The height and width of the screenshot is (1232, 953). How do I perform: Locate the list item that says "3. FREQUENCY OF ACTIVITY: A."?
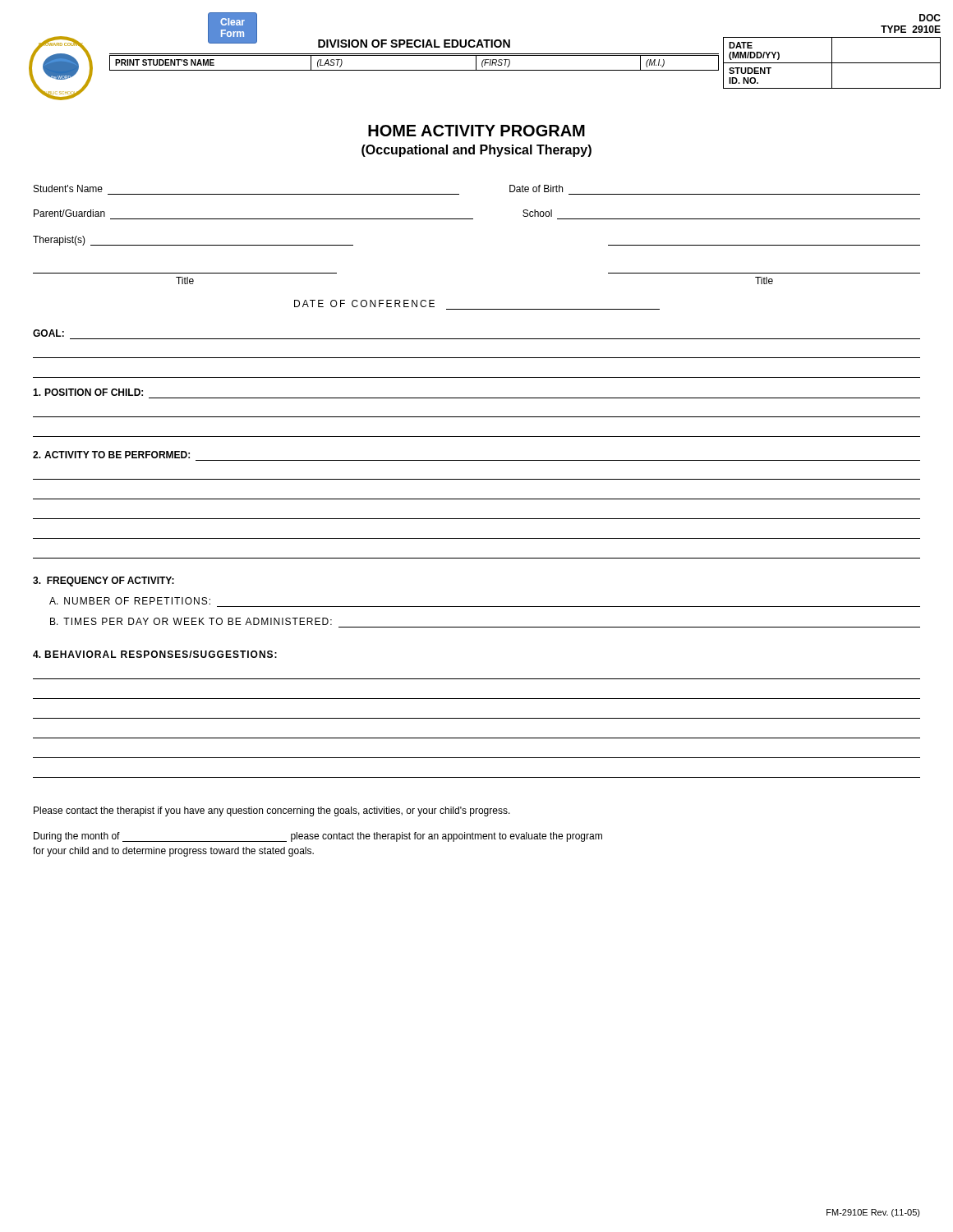tap(476, 601)
